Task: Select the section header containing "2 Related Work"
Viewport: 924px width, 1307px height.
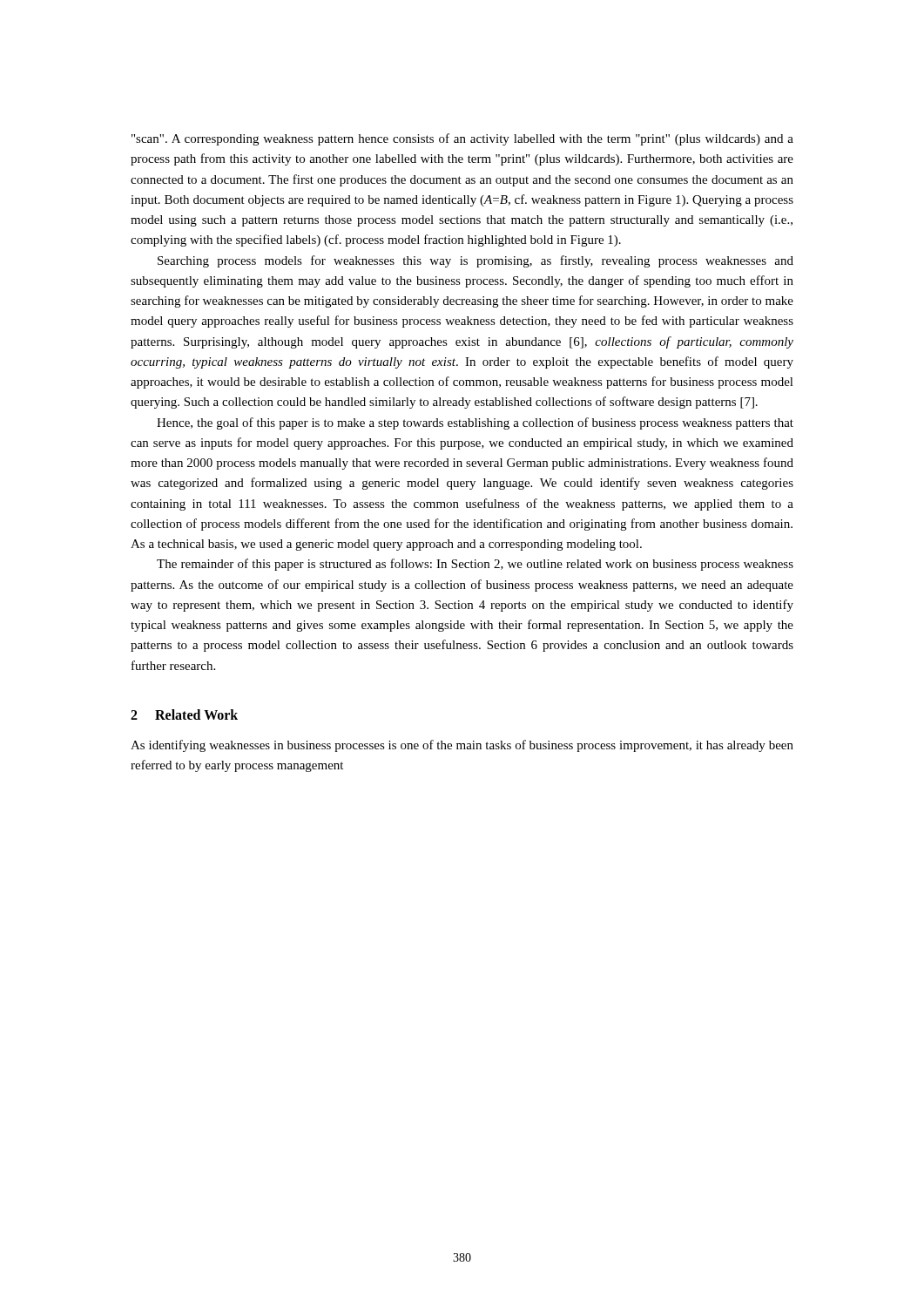Action: (184, 715)
